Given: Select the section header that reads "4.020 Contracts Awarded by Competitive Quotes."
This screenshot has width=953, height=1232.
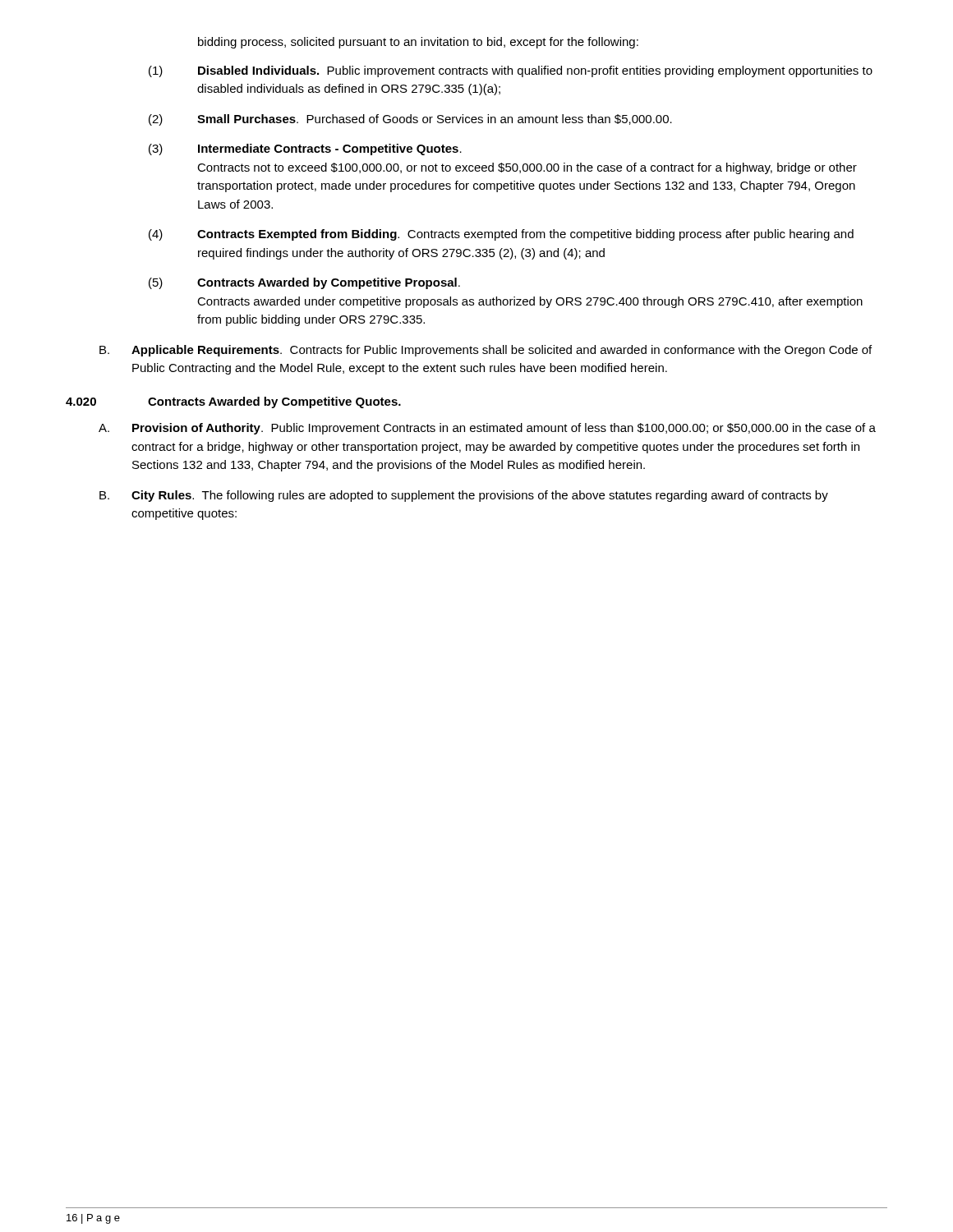Looking at the screenshot, I should pos(233,402).
